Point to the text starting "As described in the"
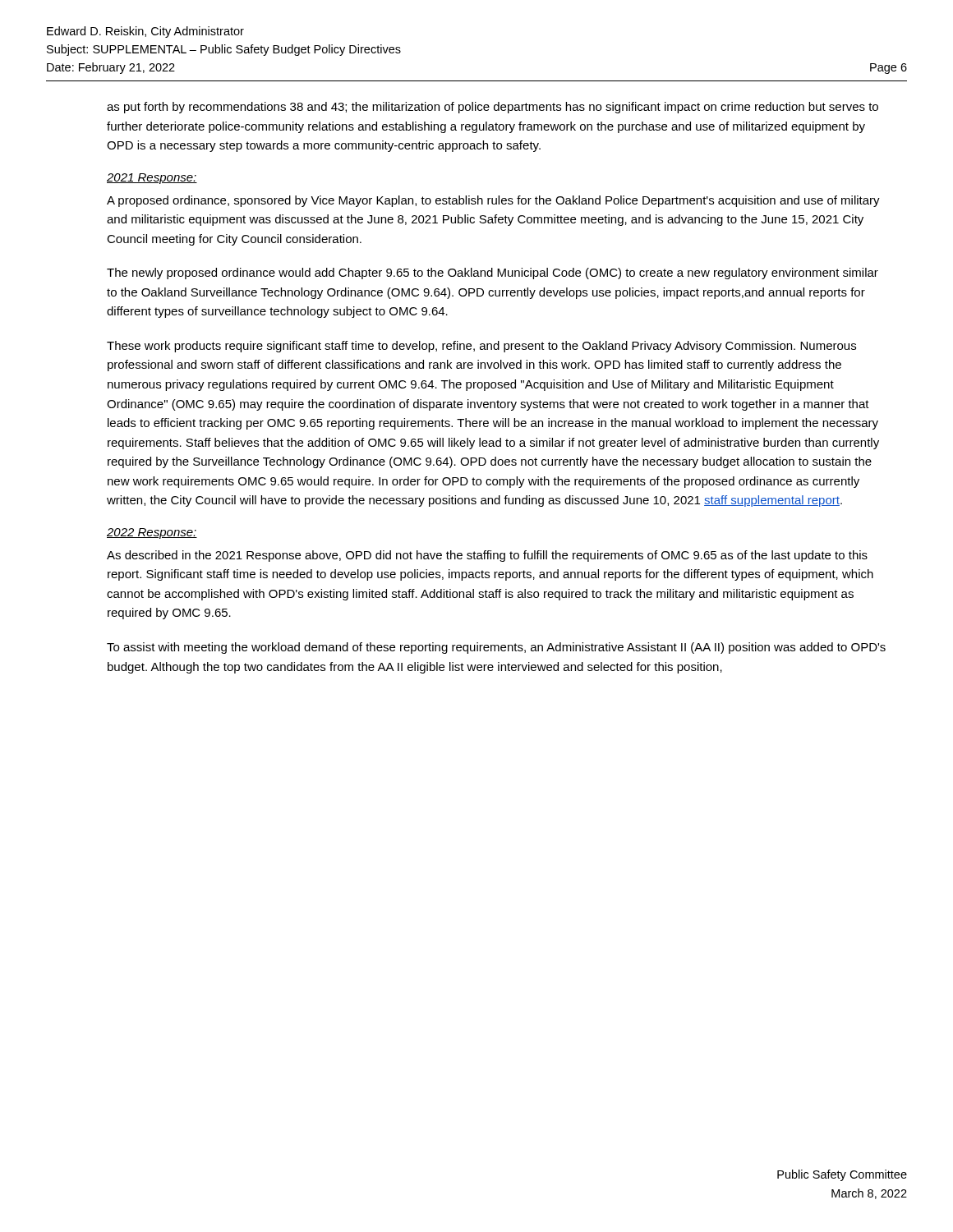Viewport: 953px width, 1232px height. 490,584
